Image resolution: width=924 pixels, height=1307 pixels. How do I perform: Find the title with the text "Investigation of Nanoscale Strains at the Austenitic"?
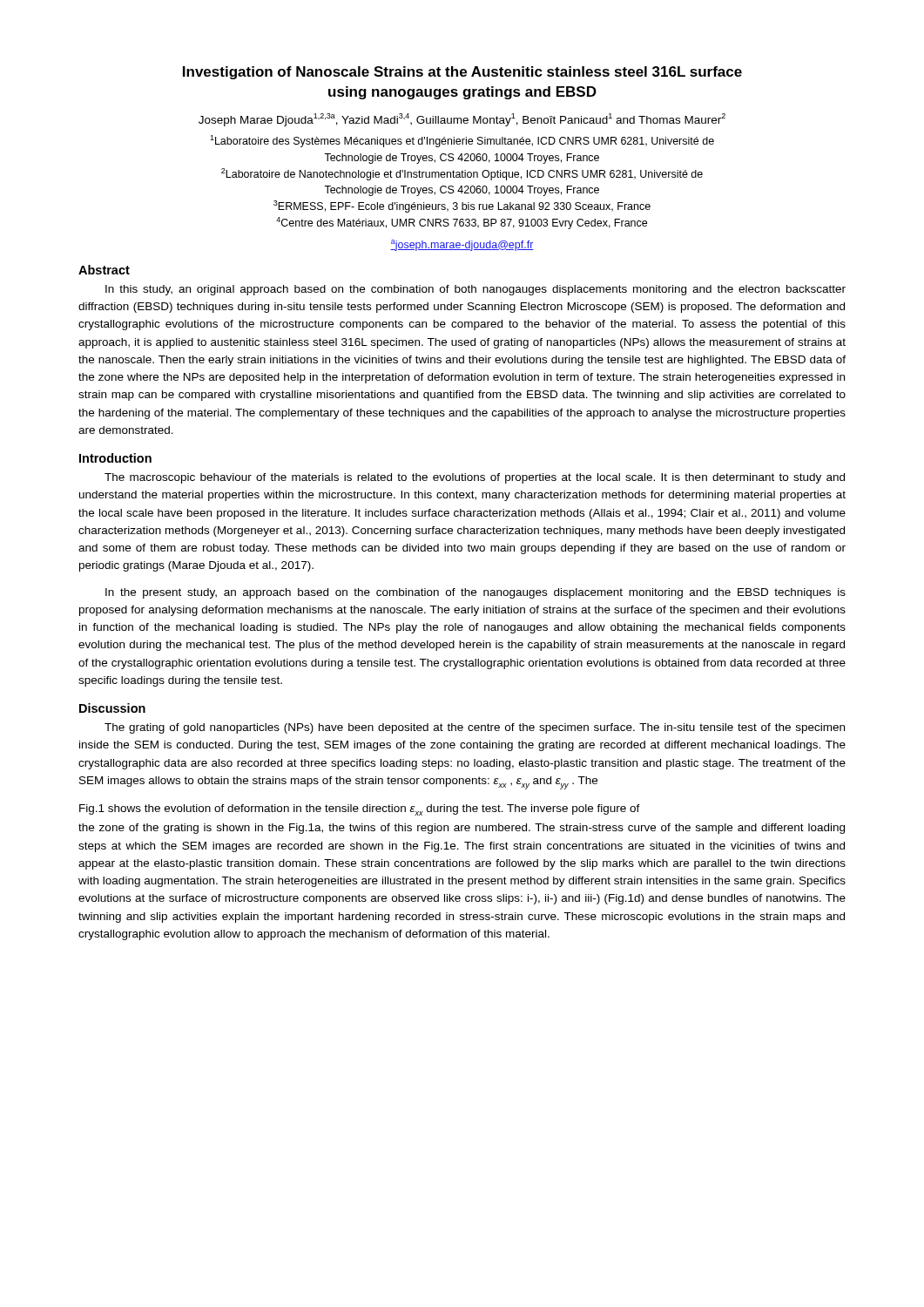coord(462,83)
